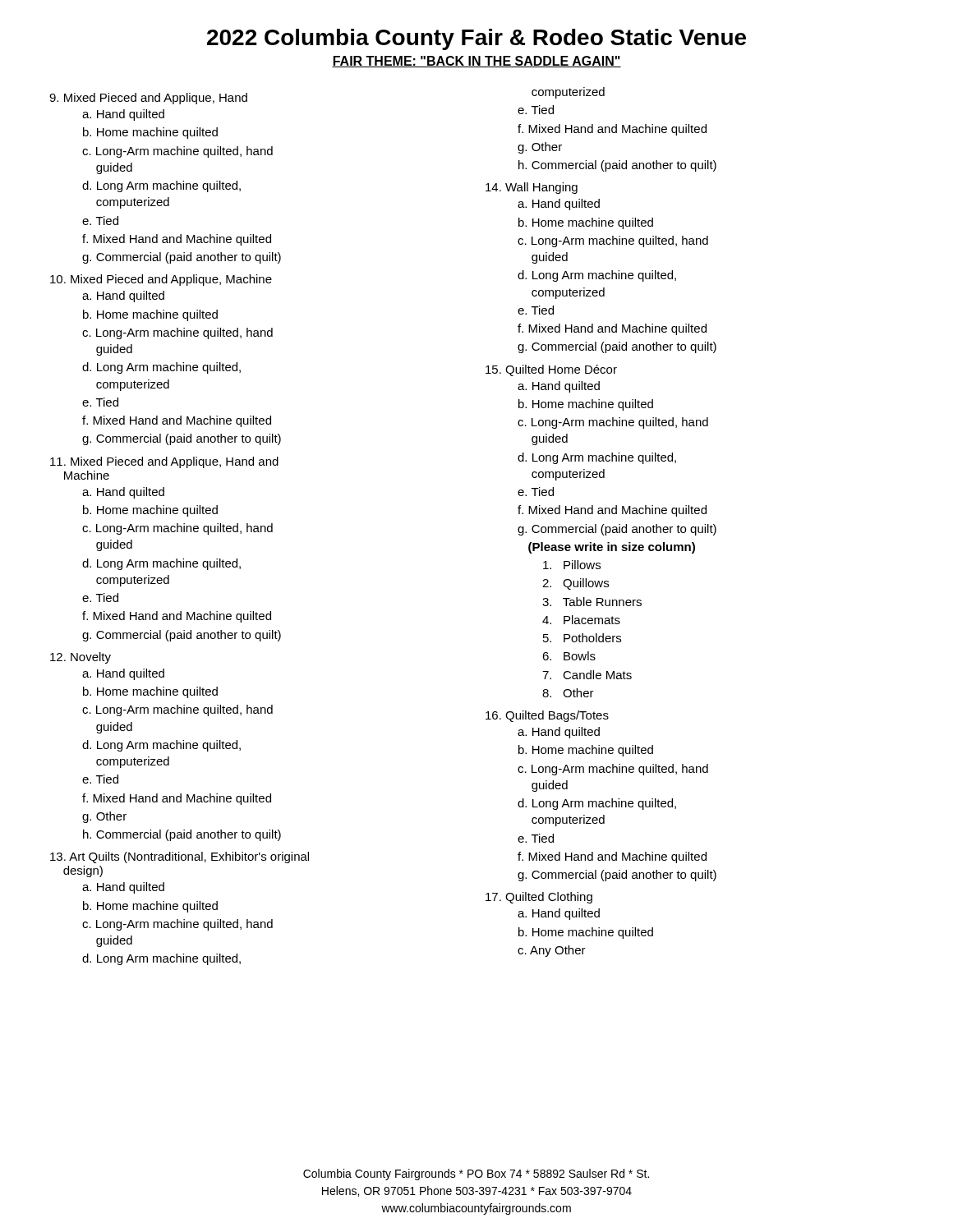Locate the passage starting "9. Mixed Pieced and"

click(148, 99)
